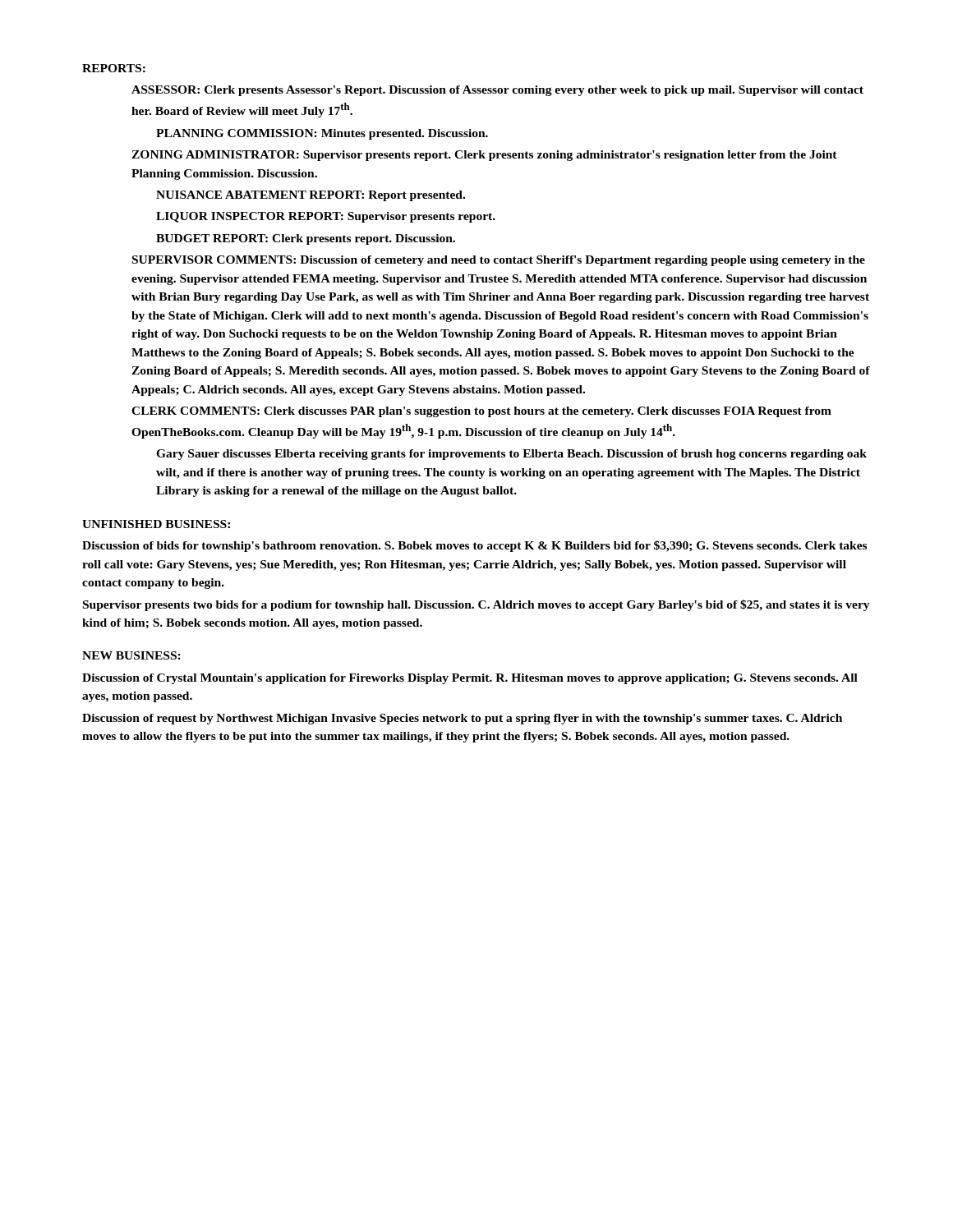Click on the region starting "CLERK COMMENTS: Clerk discusses PAR plan's"

[x=501, y=421]
